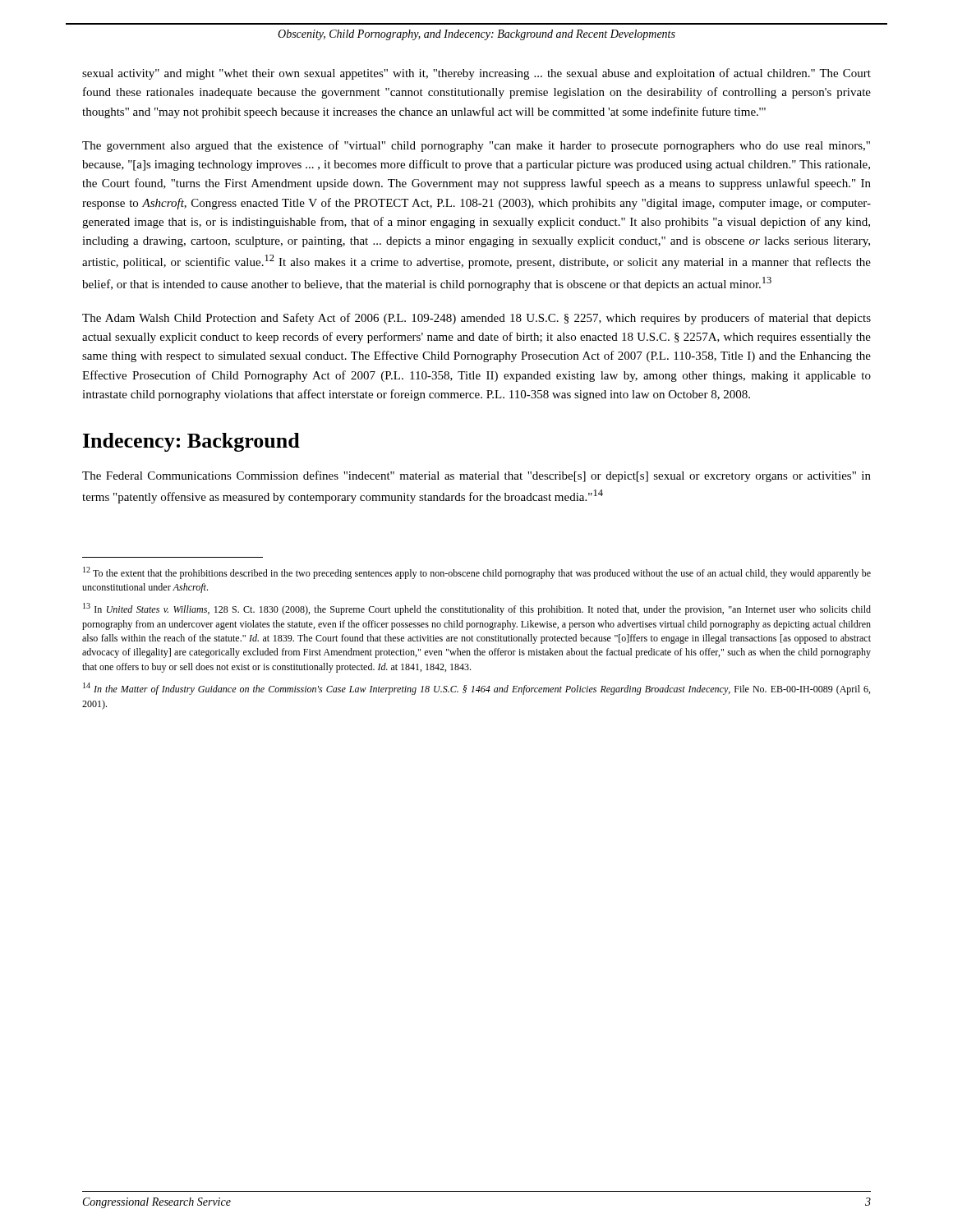Locate the text starting "sexual activity" and might "whet"

click(476, 92)
